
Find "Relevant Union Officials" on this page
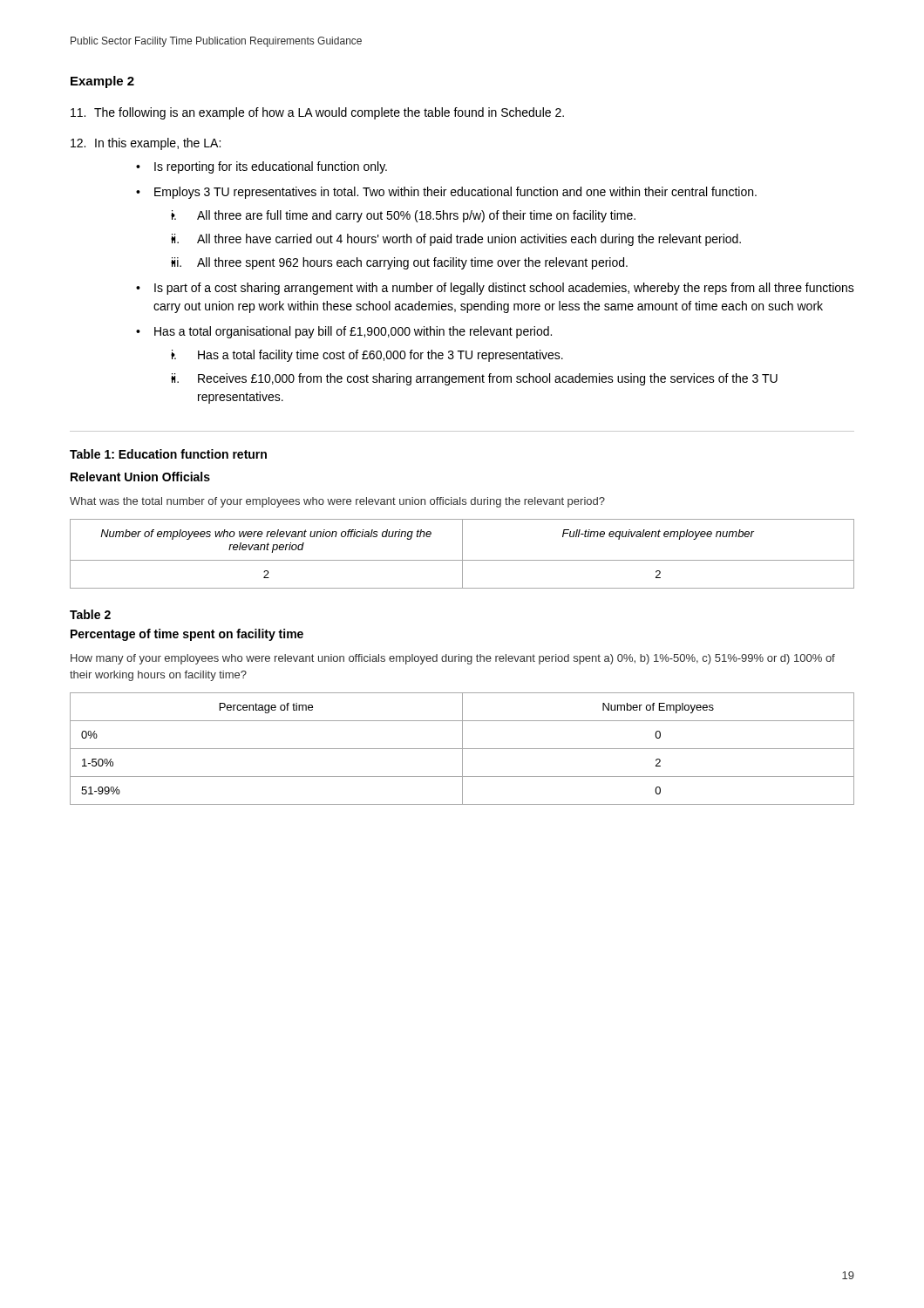(140, 477)
